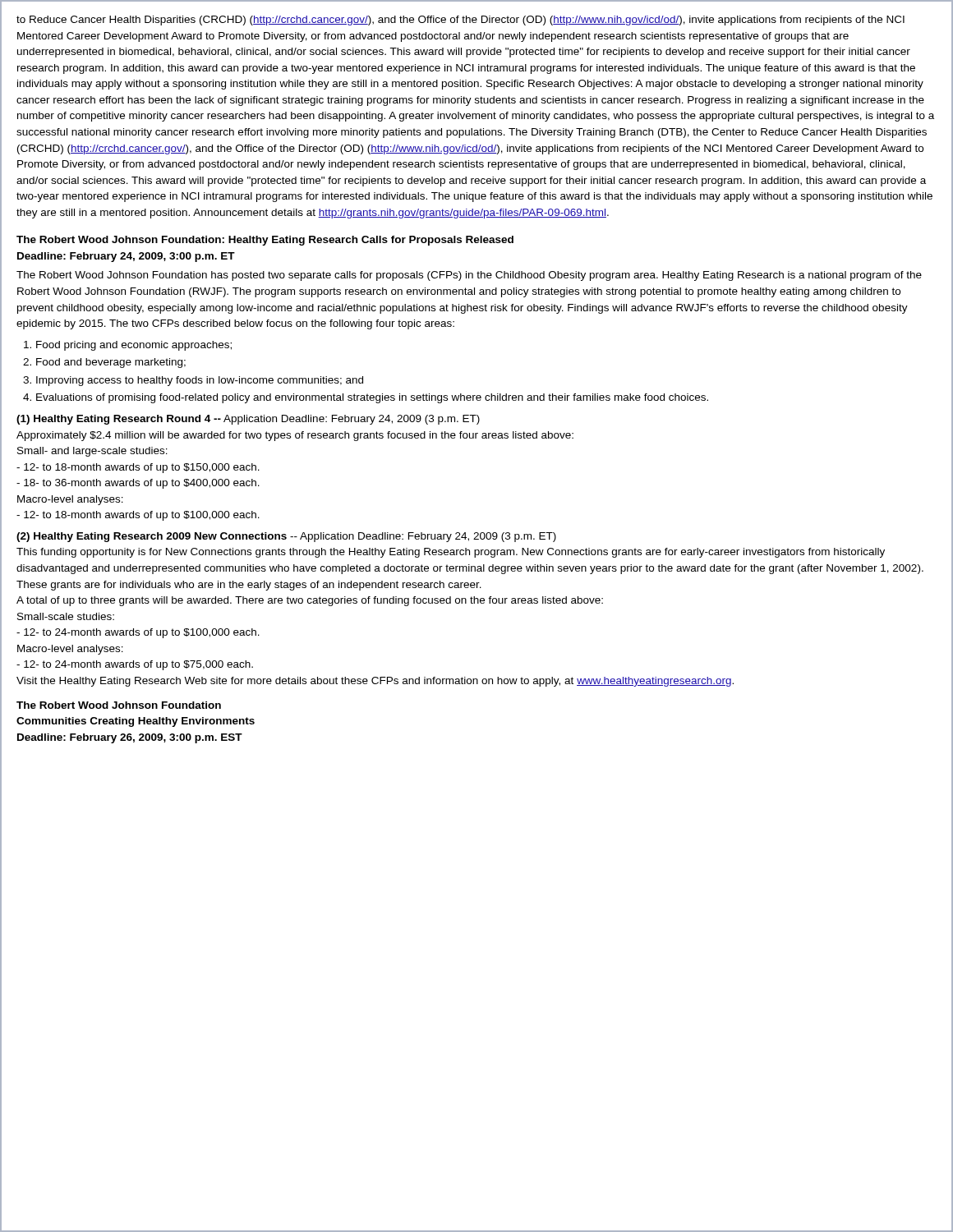Find the list item that reads "4. Evaluations of promising food-related policy and environmental"
This screenshot has height=1232, width=953.
(x=366, y=397)
